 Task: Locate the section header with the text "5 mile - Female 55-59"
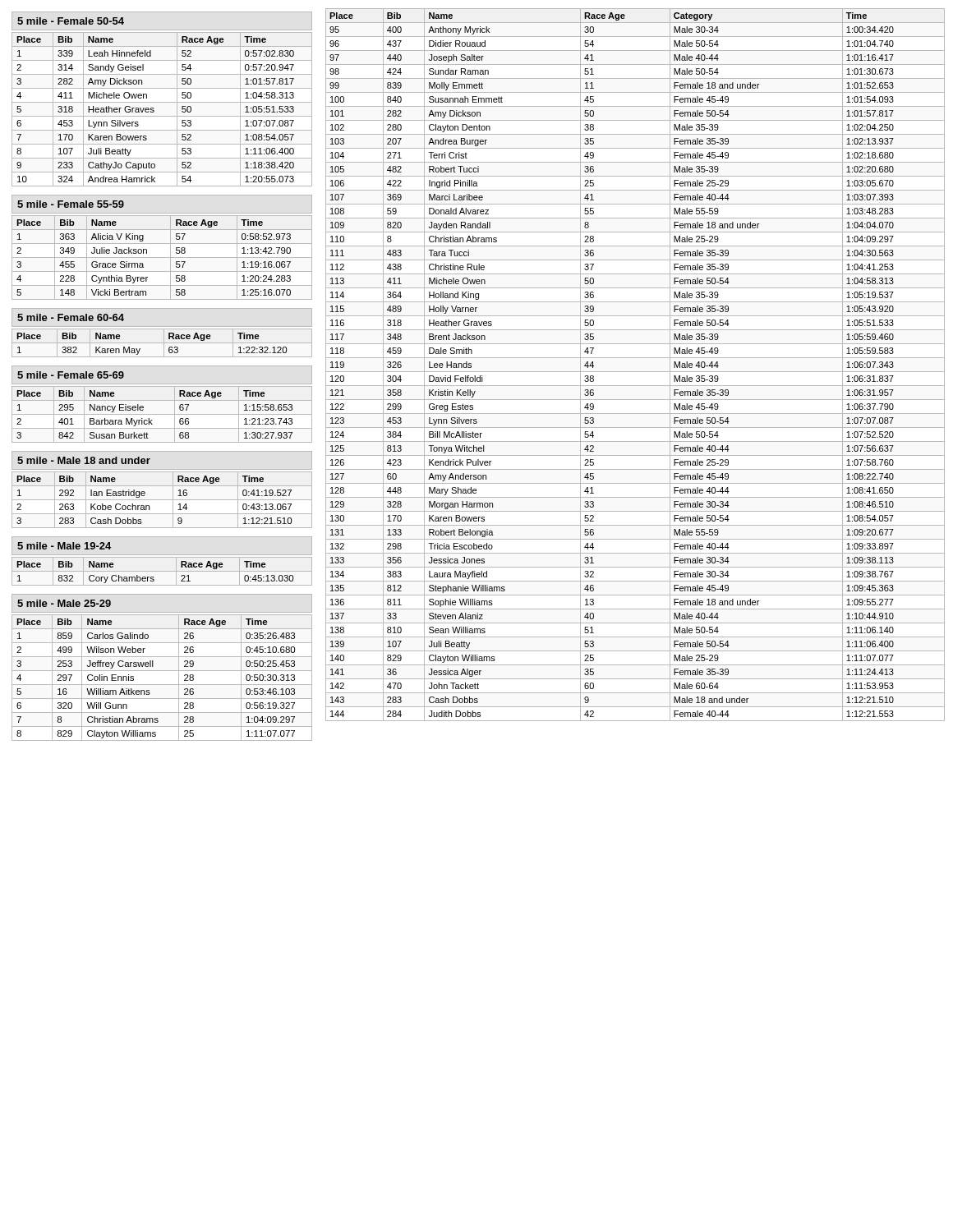[71, 204]
